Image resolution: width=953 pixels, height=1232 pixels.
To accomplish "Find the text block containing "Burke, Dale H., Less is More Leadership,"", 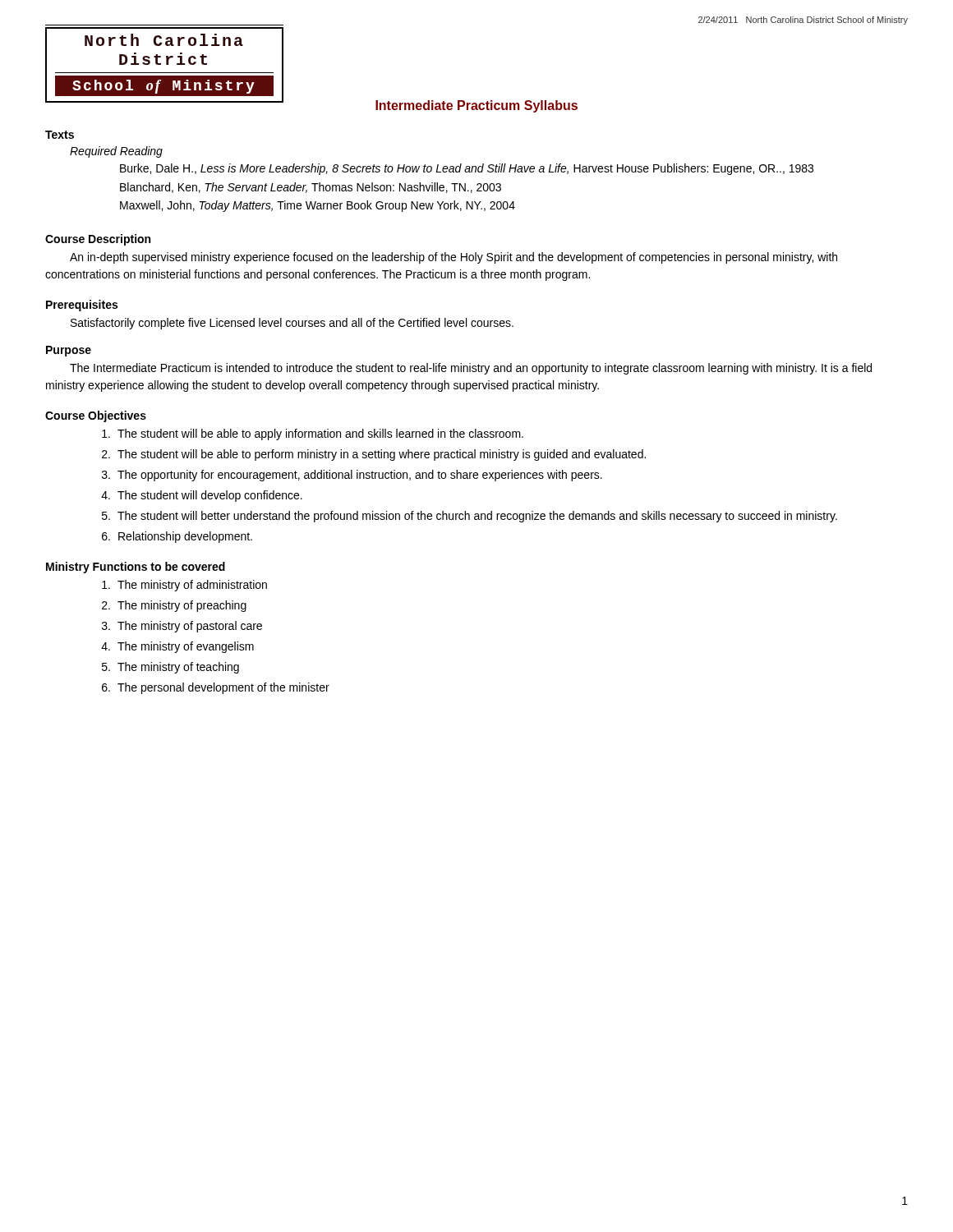I will (x=467, y=168).
